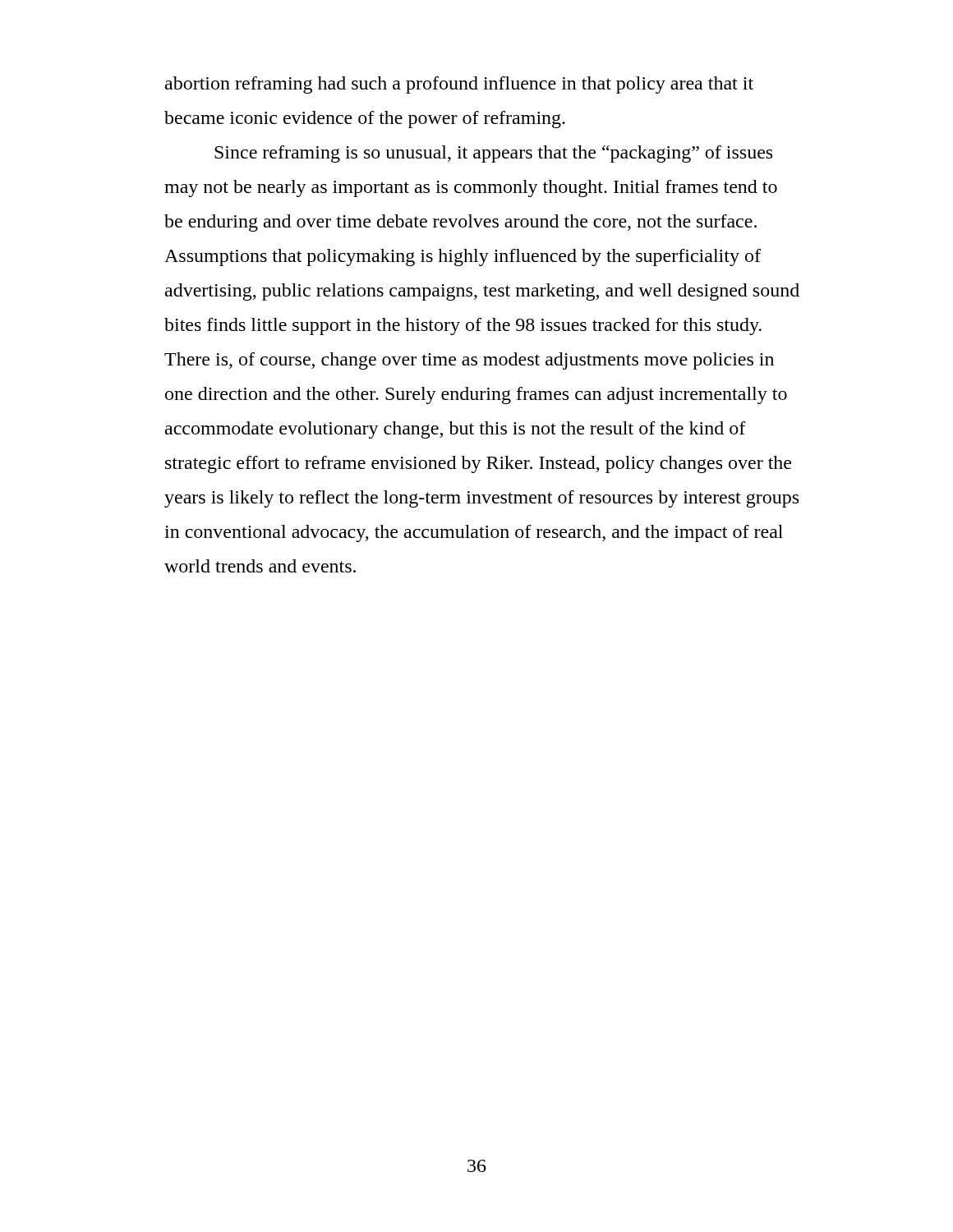Viewport: 953px width, 1232px height.
Task: Find the block on this page that starts "Since reframing is so"
Action: (x=482, y=359)
